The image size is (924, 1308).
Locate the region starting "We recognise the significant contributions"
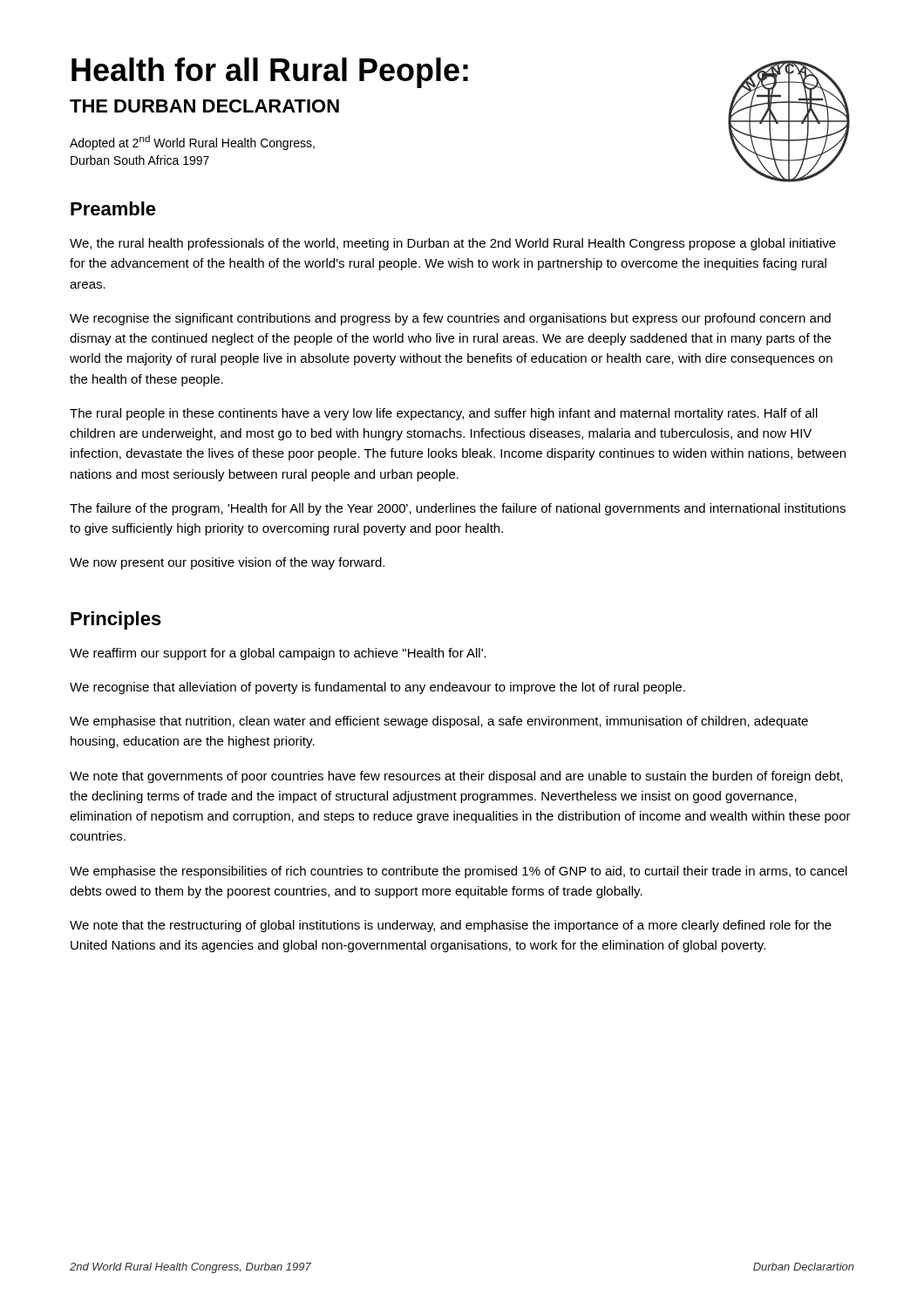point(451,348)
